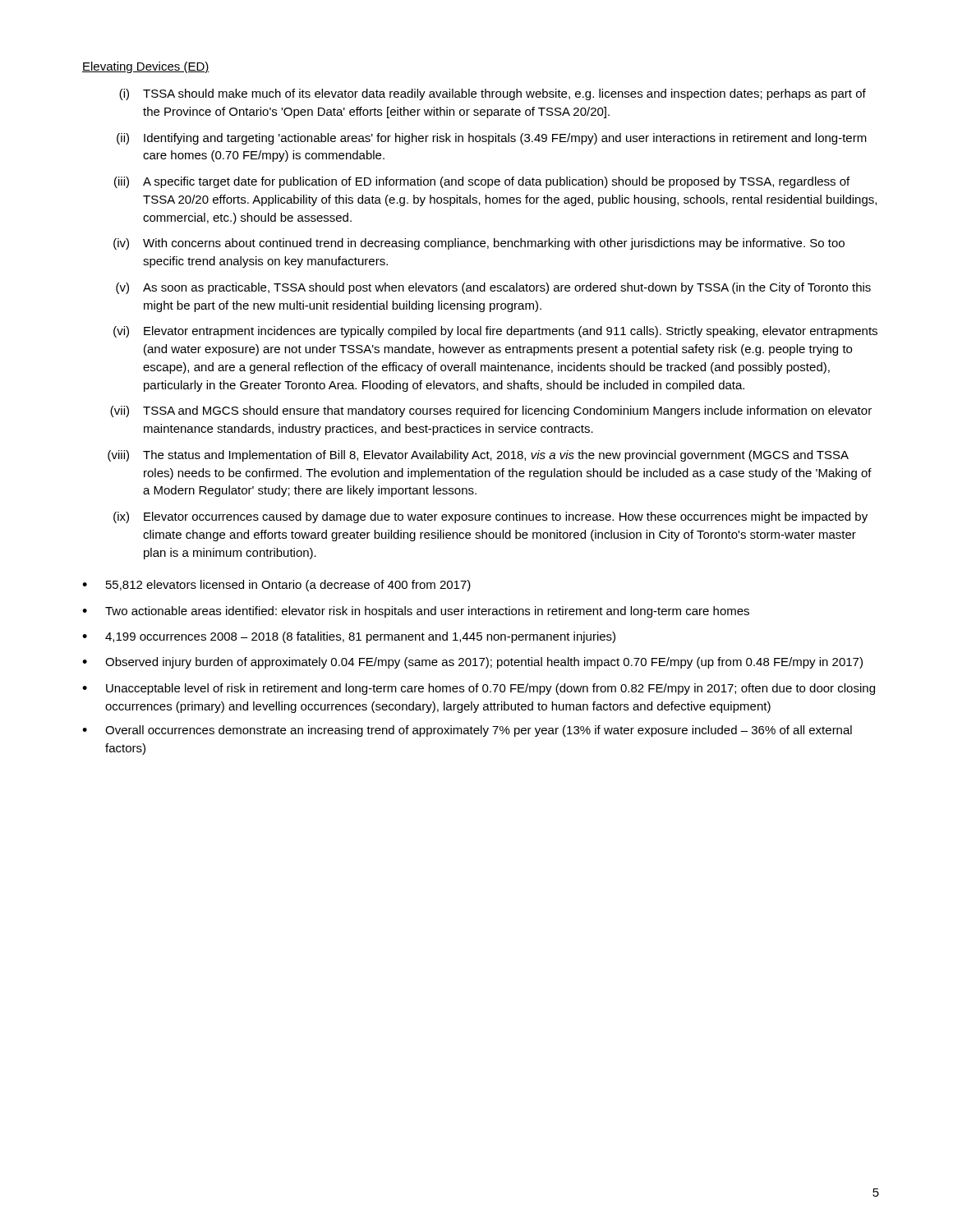Where is the passage that starts "• 4,199 occurrences 2008 – 2018"?
The width and height of the screenshot is (953, 1232).
[x=481, y=637]
